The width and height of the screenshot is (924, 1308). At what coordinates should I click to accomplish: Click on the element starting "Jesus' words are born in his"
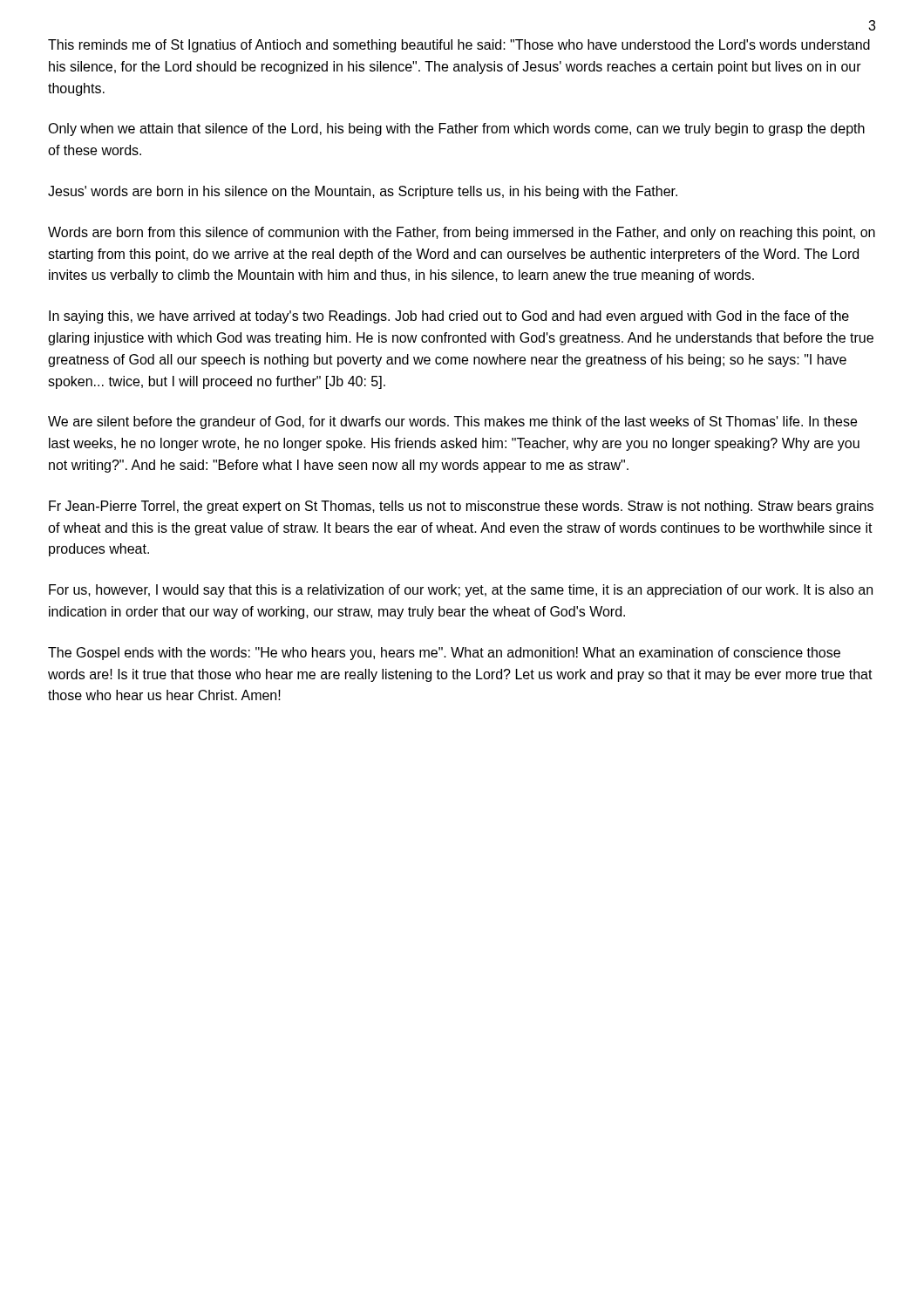[x=363, y=191]
